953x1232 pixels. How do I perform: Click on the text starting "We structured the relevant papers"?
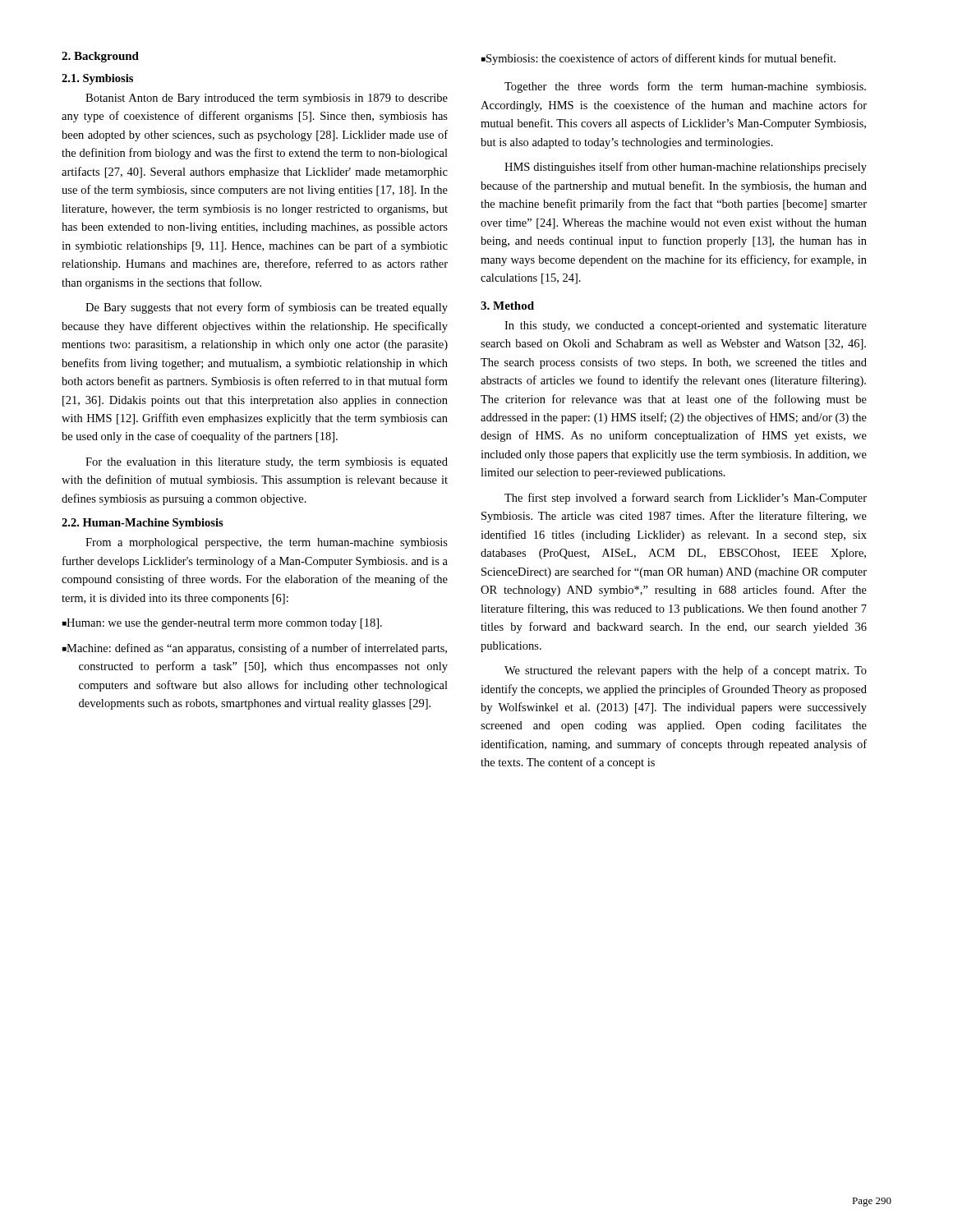[674, 716]
